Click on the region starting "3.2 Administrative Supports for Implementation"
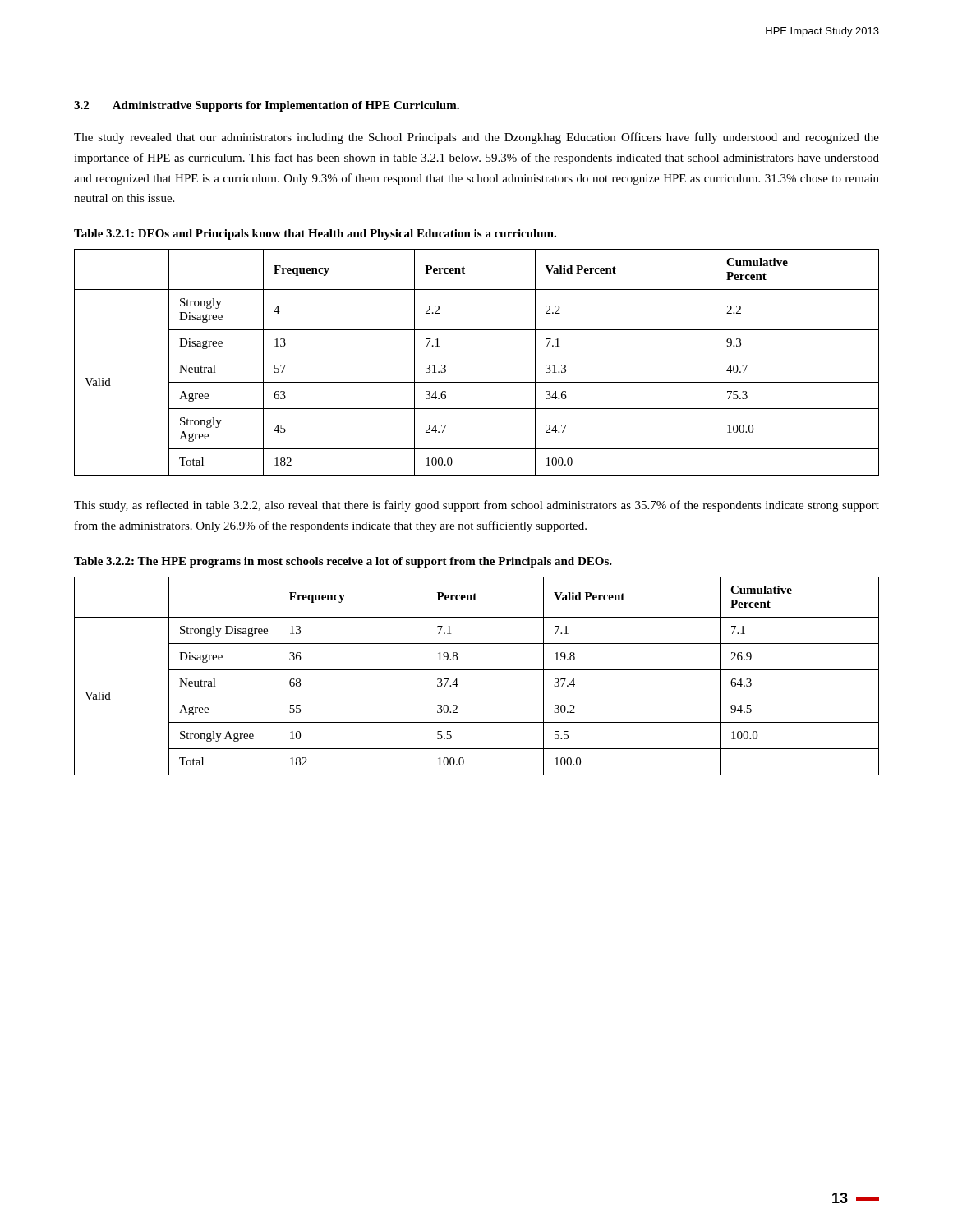953x1232 pixels. click(267, 106)
